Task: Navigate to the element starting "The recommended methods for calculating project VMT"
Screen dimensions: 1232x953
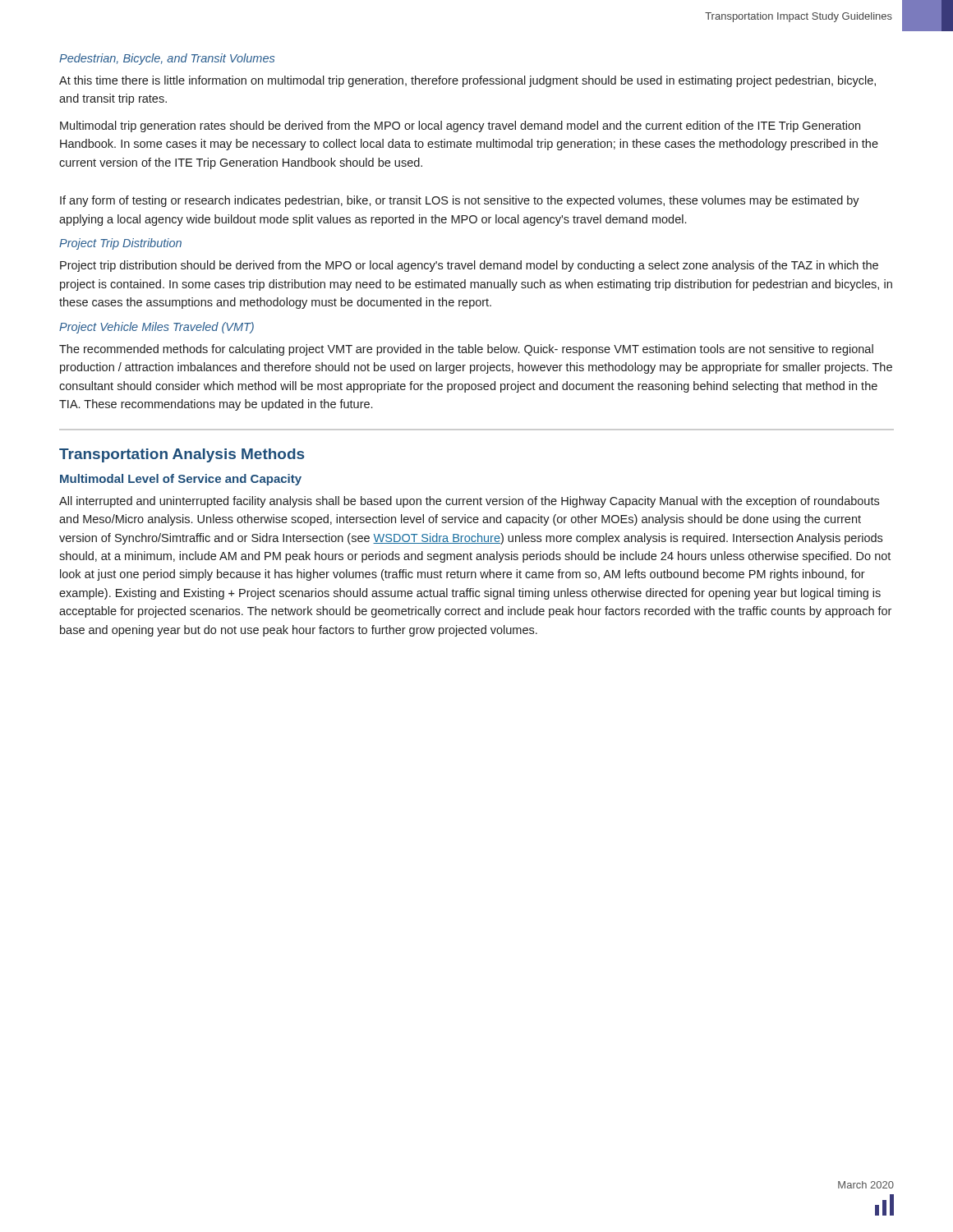Action: (476, 377)
